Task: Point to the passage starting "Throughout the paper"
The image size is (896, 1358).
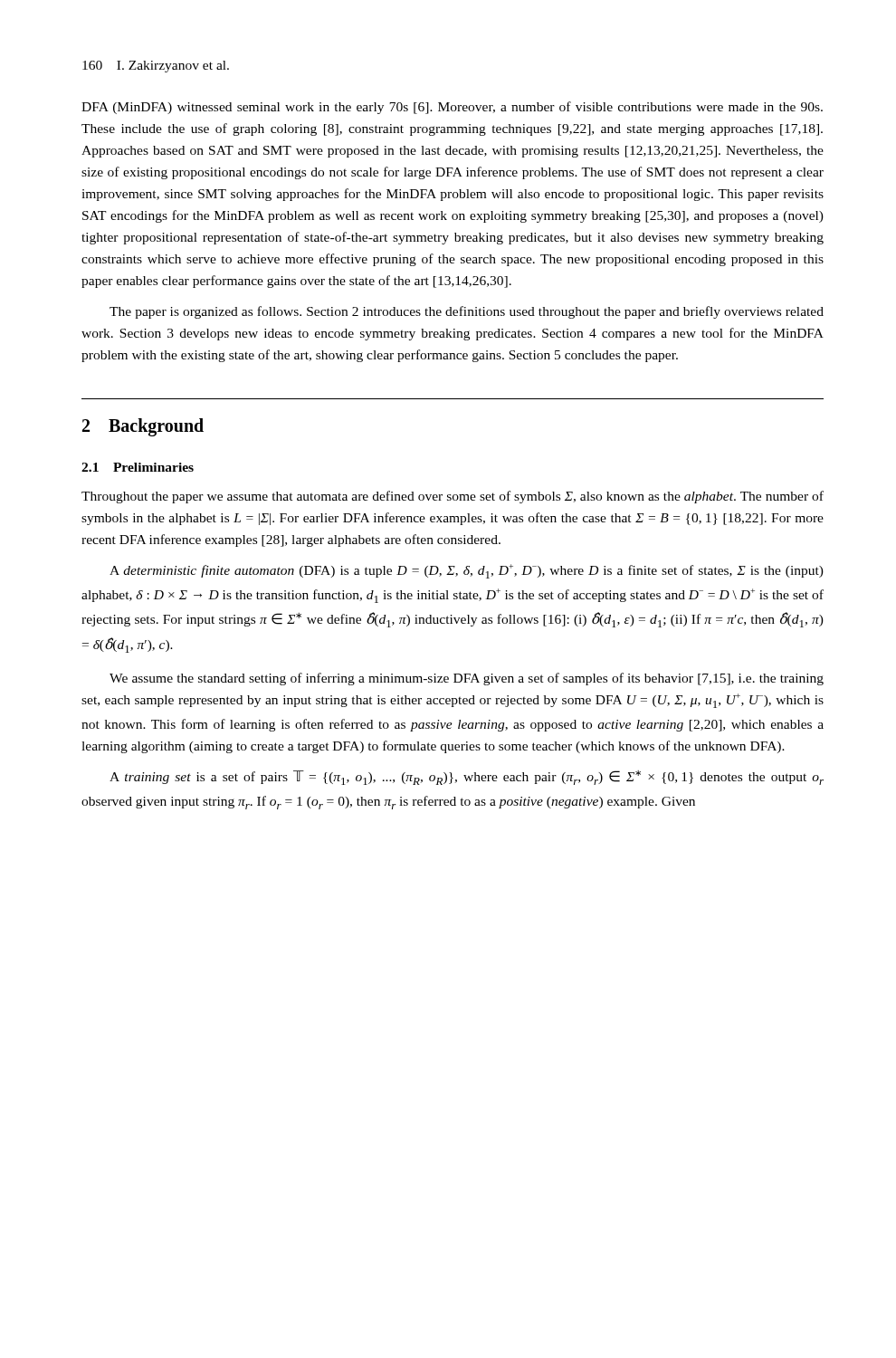Action: tap(453, 497)
